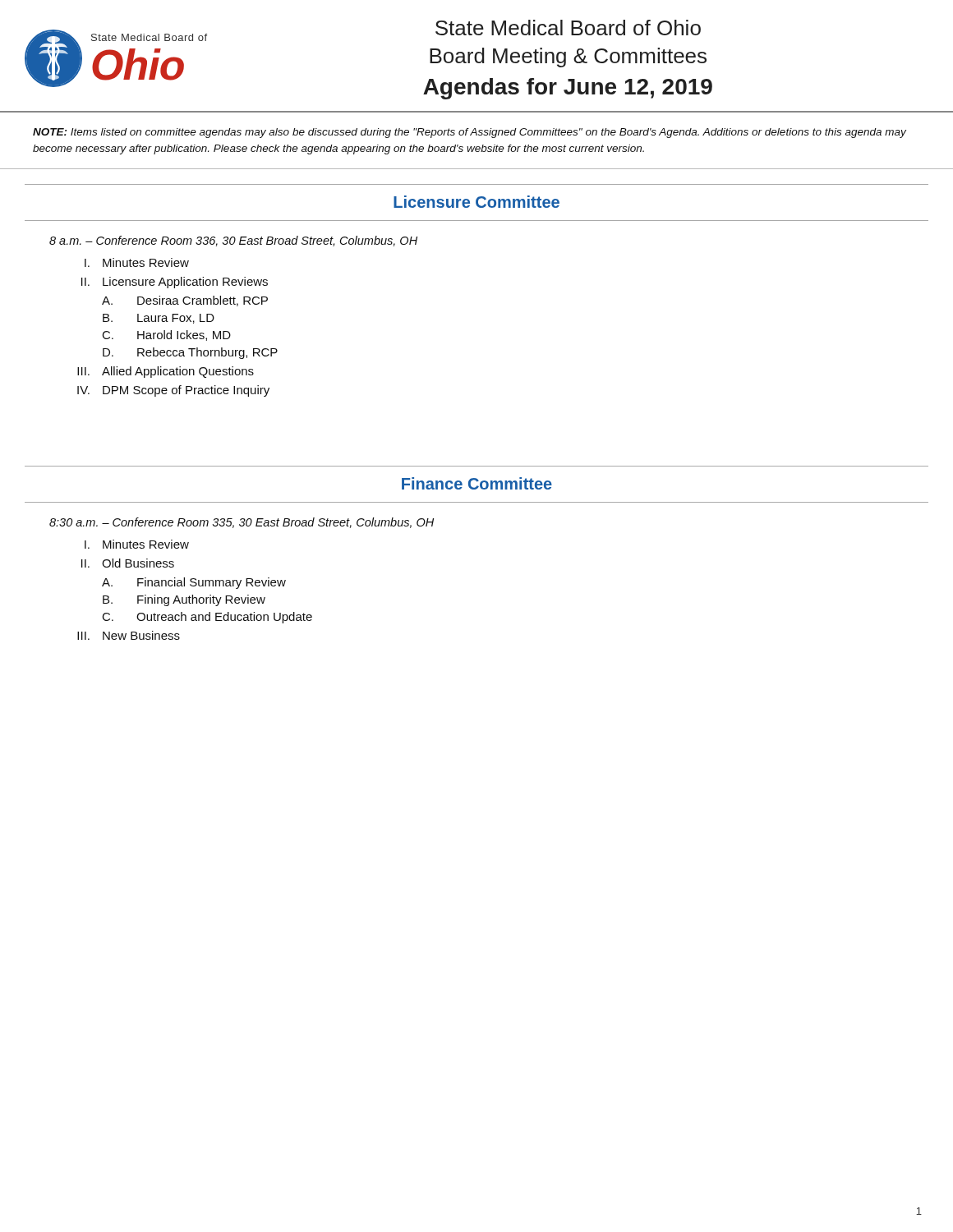This screenshot has height=1232, width=953.
Task: Point to the text starting "Licensure Committee"
Action: click(x=476, y=202)
